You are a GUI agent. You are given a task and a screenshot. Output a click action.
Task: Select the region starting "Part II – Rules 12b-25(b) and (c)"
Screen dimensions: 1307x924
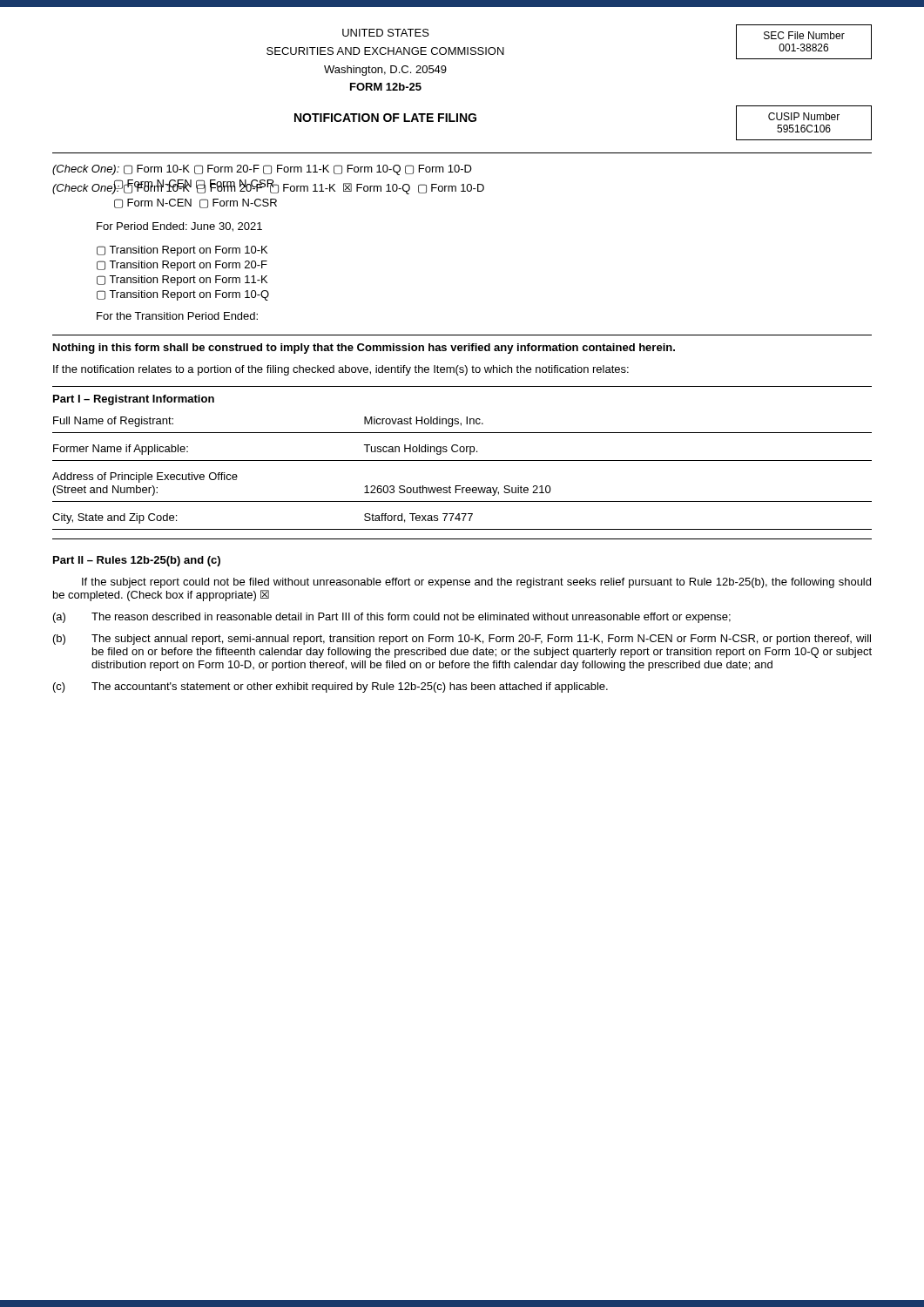click(137, 560)
